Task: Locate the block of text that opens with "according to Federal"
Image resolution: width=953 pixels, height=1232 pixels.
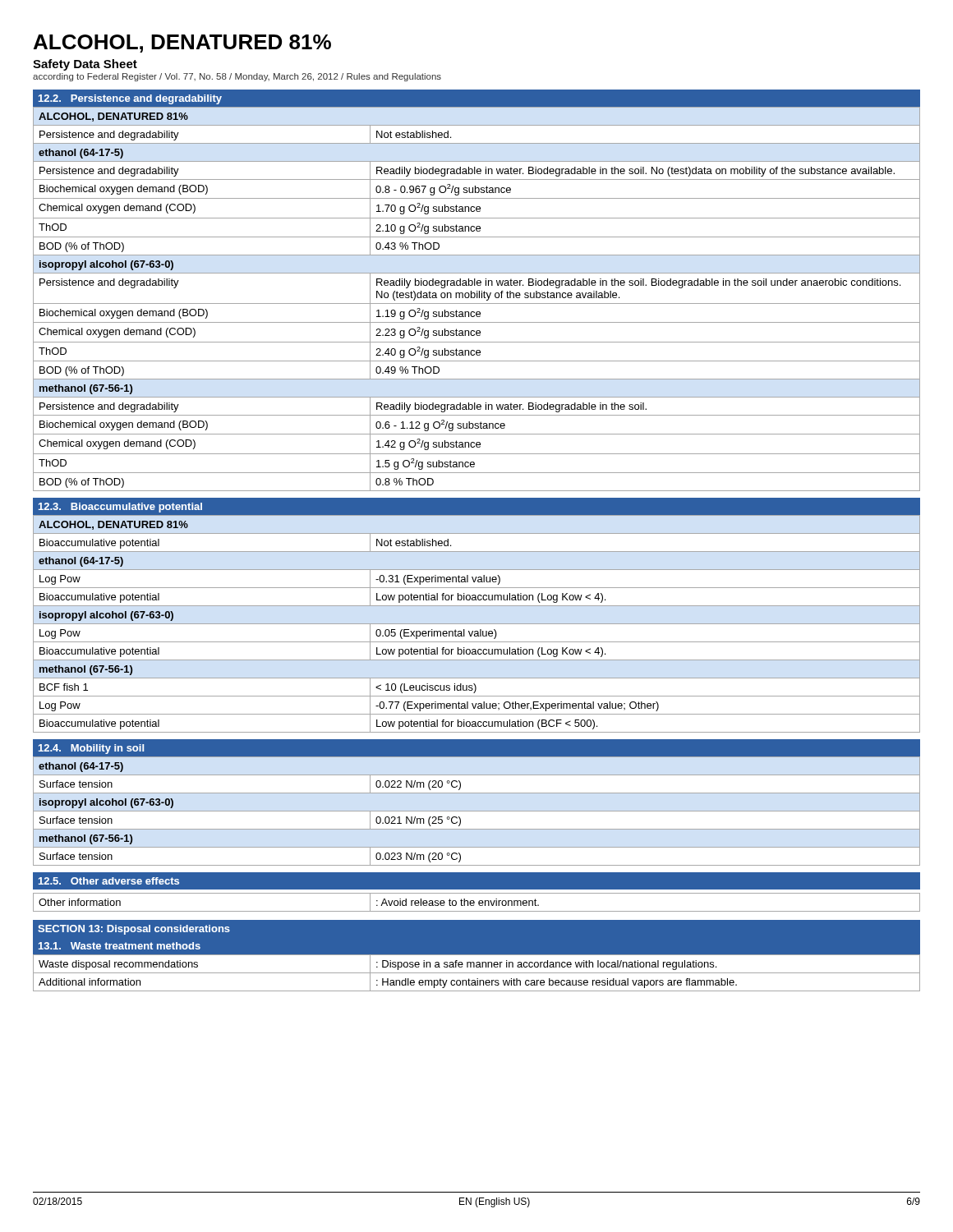Action: pyautogui.click(x=237, y=76)
